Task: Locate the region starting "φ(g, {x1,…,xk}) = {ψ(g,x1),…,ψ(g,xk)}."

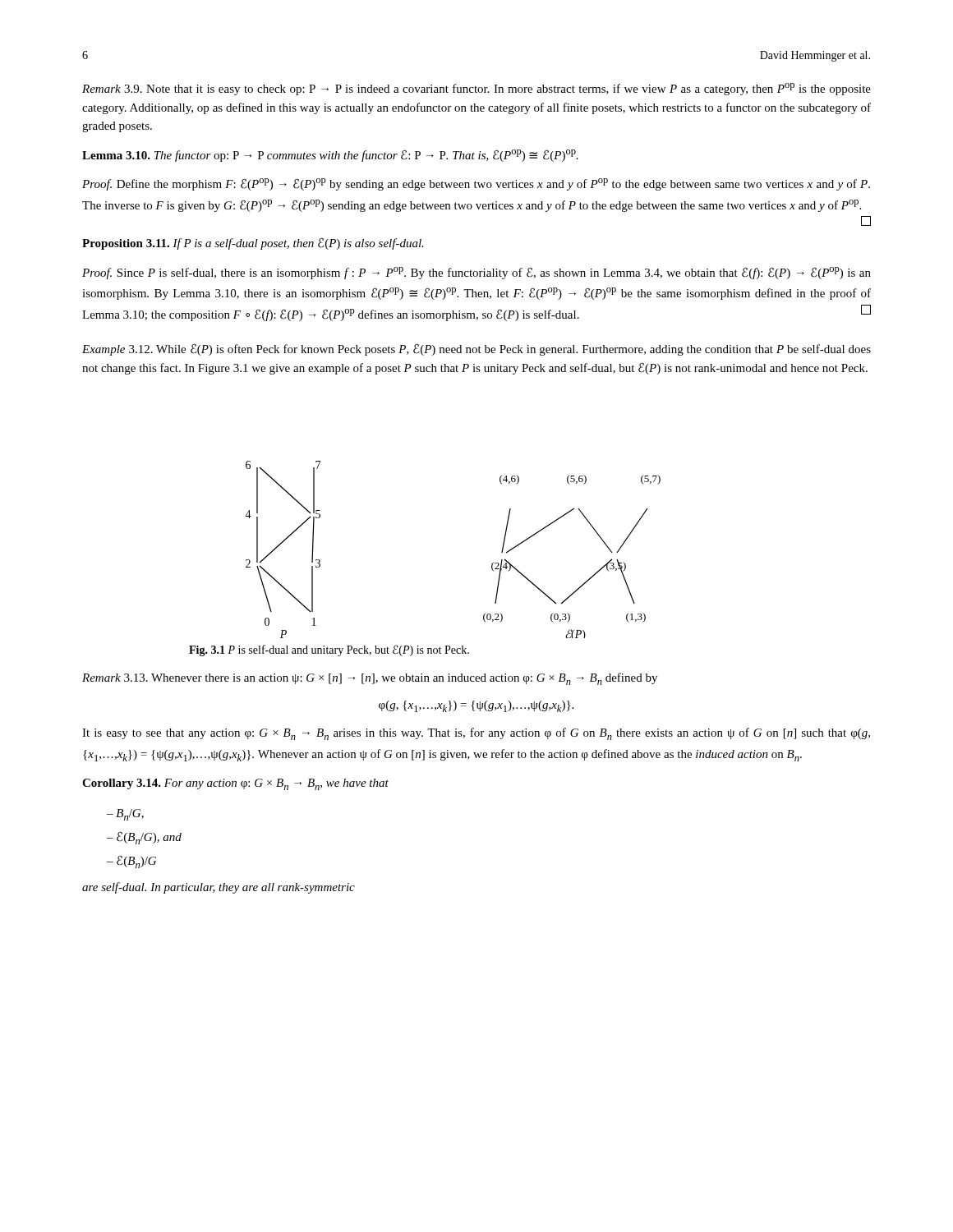Action: coord(476,706)
